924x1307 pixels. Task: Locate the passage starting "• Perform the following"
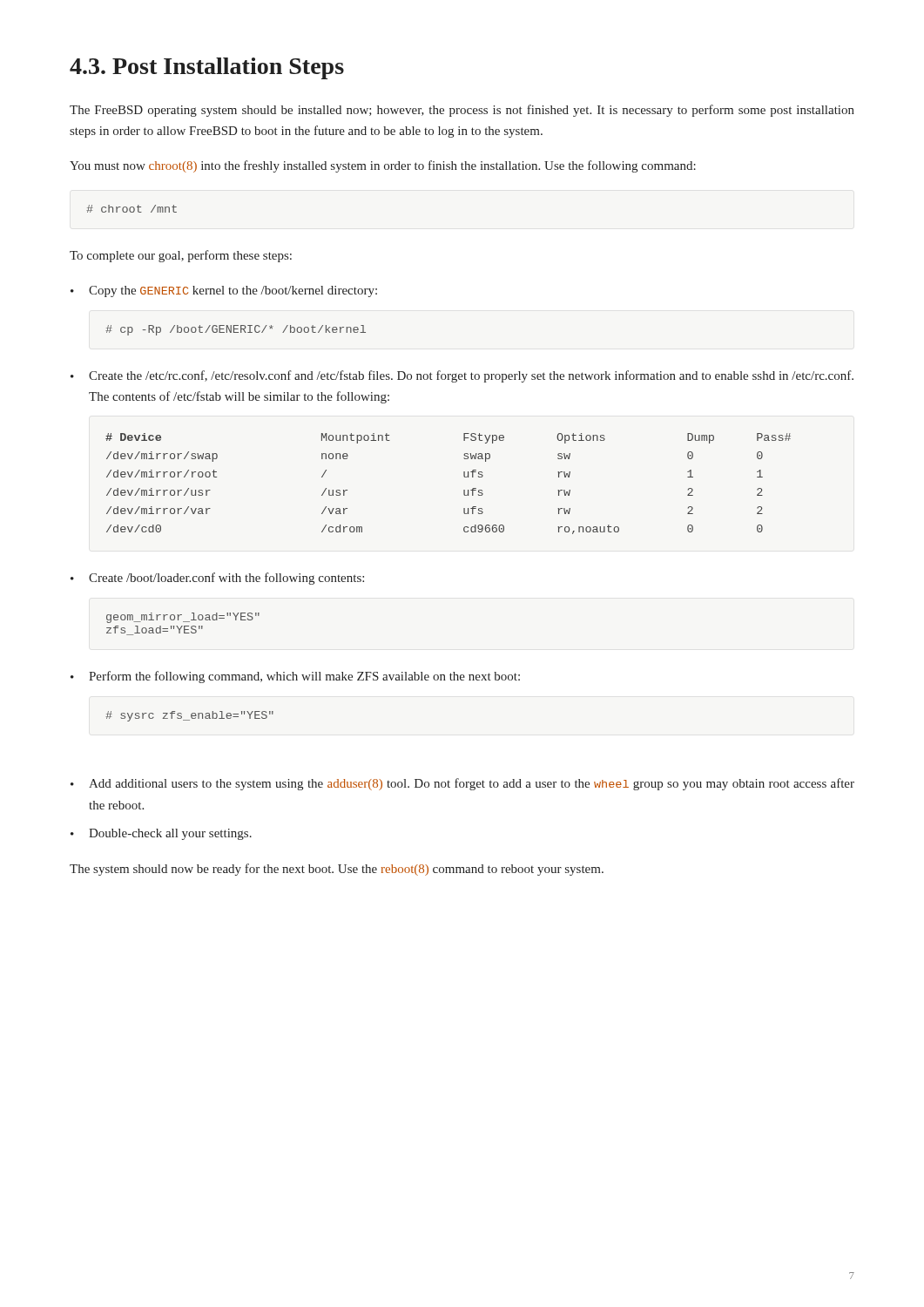(462, 677)
